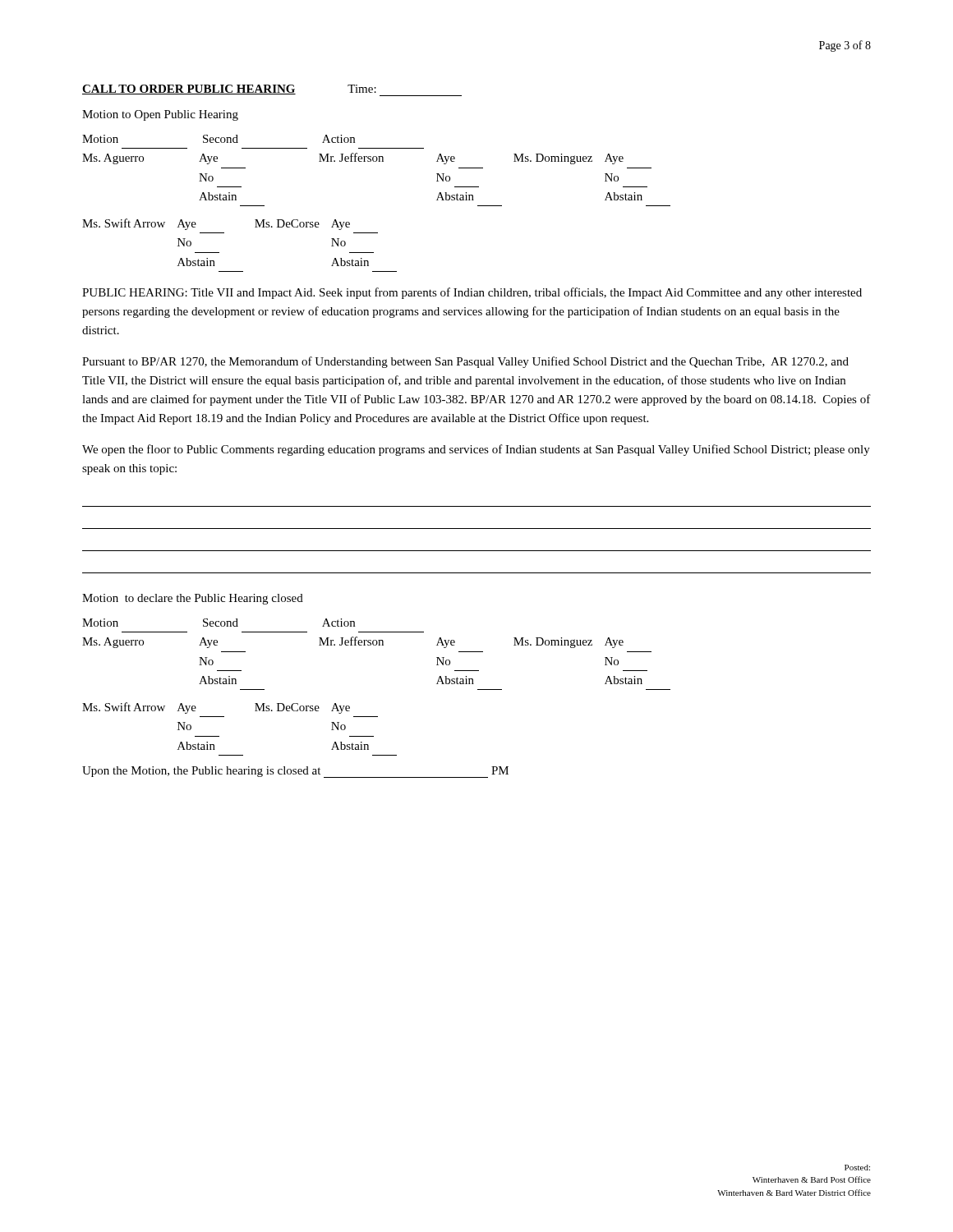Click on the region starting "Upon the Motion, the Public hearing is closed"
The width and height of the screenshot is (953, 1232).
coord(296,771)
